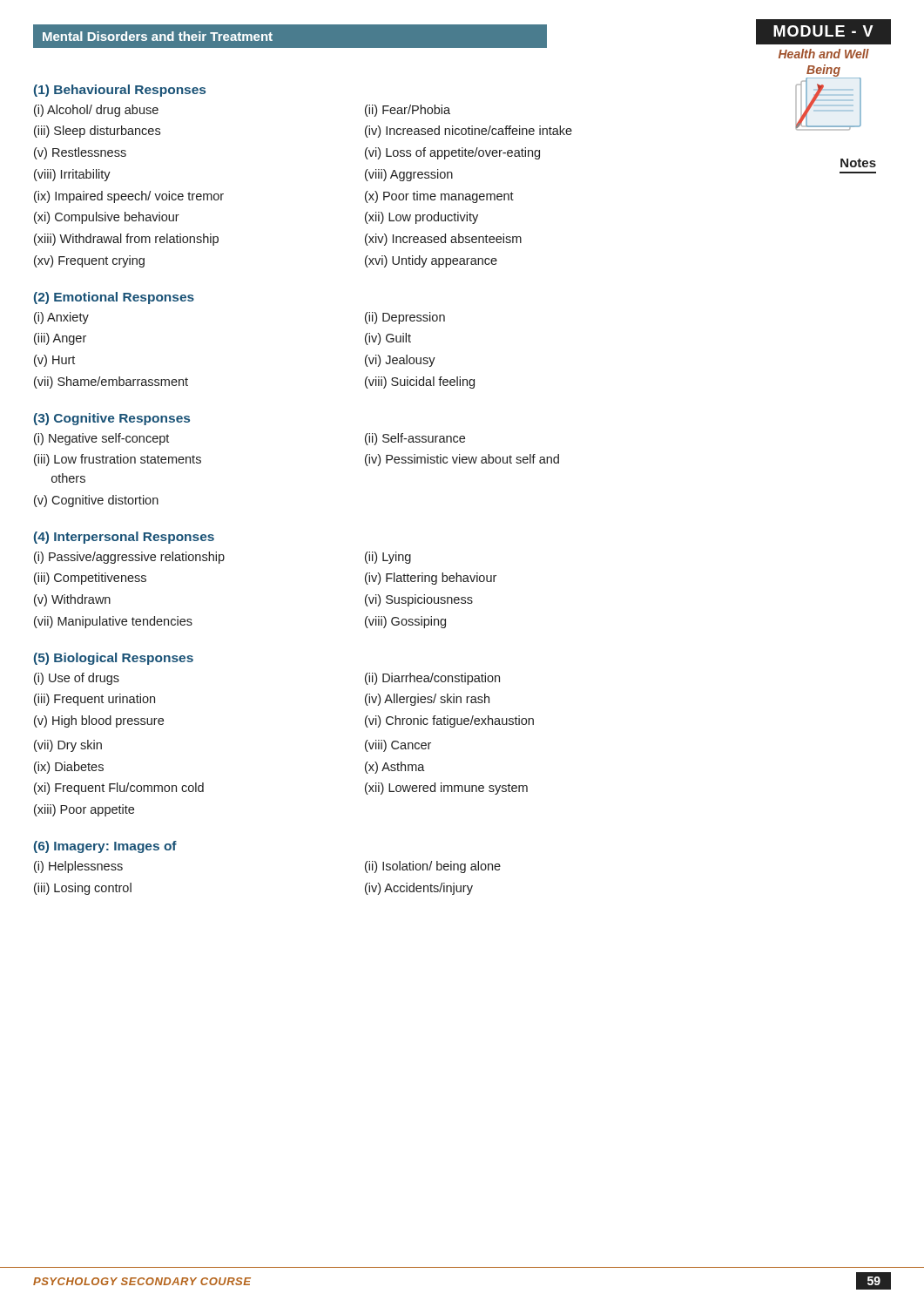Select the list item that says "(xiii) Poor appetite"
This screenshot has height=1307, width=924.
(84, 809)
